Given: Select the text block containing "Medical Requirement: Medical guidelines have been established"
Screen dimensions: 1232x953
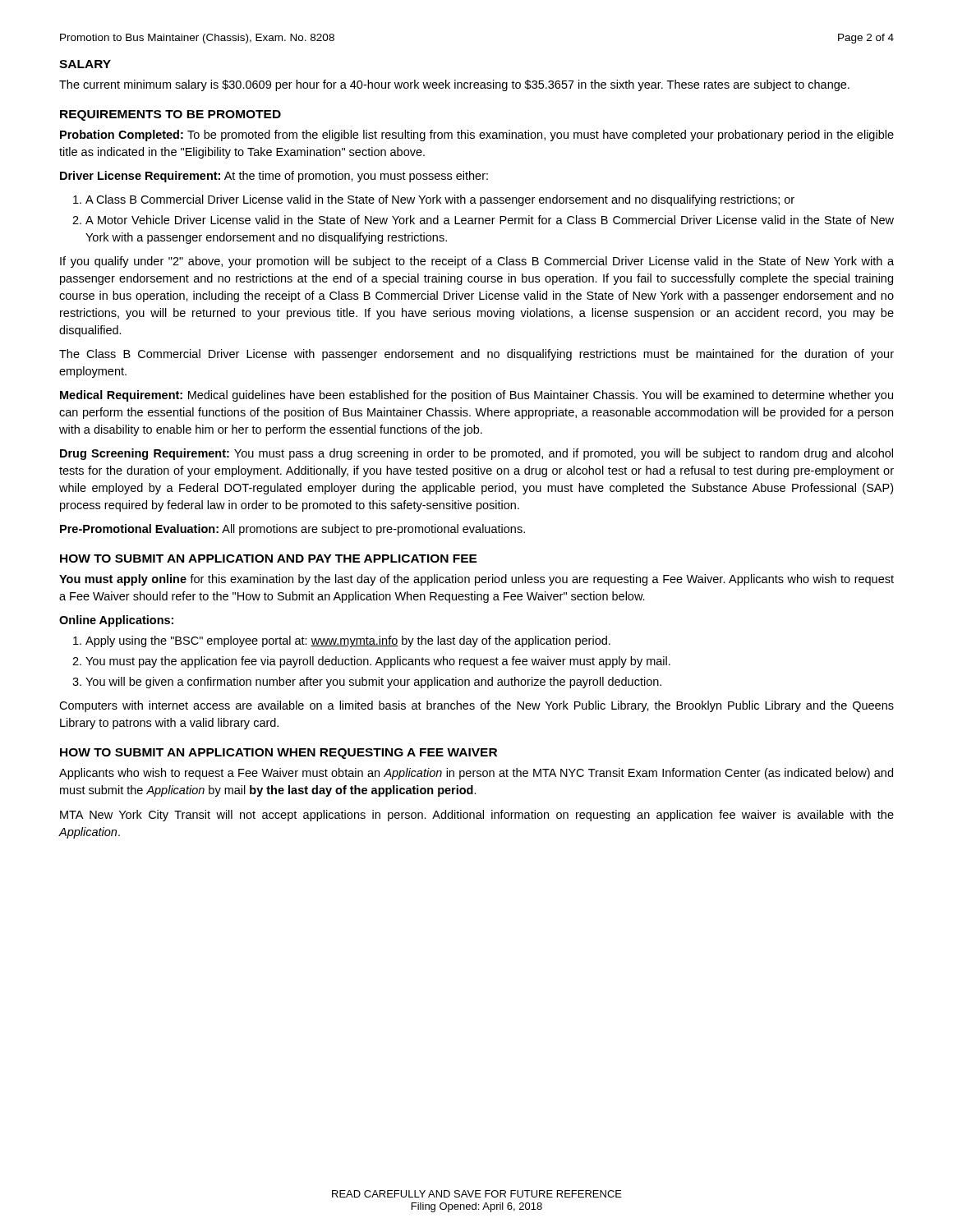Looking at the screenshot, I should [x=476, y=413].
